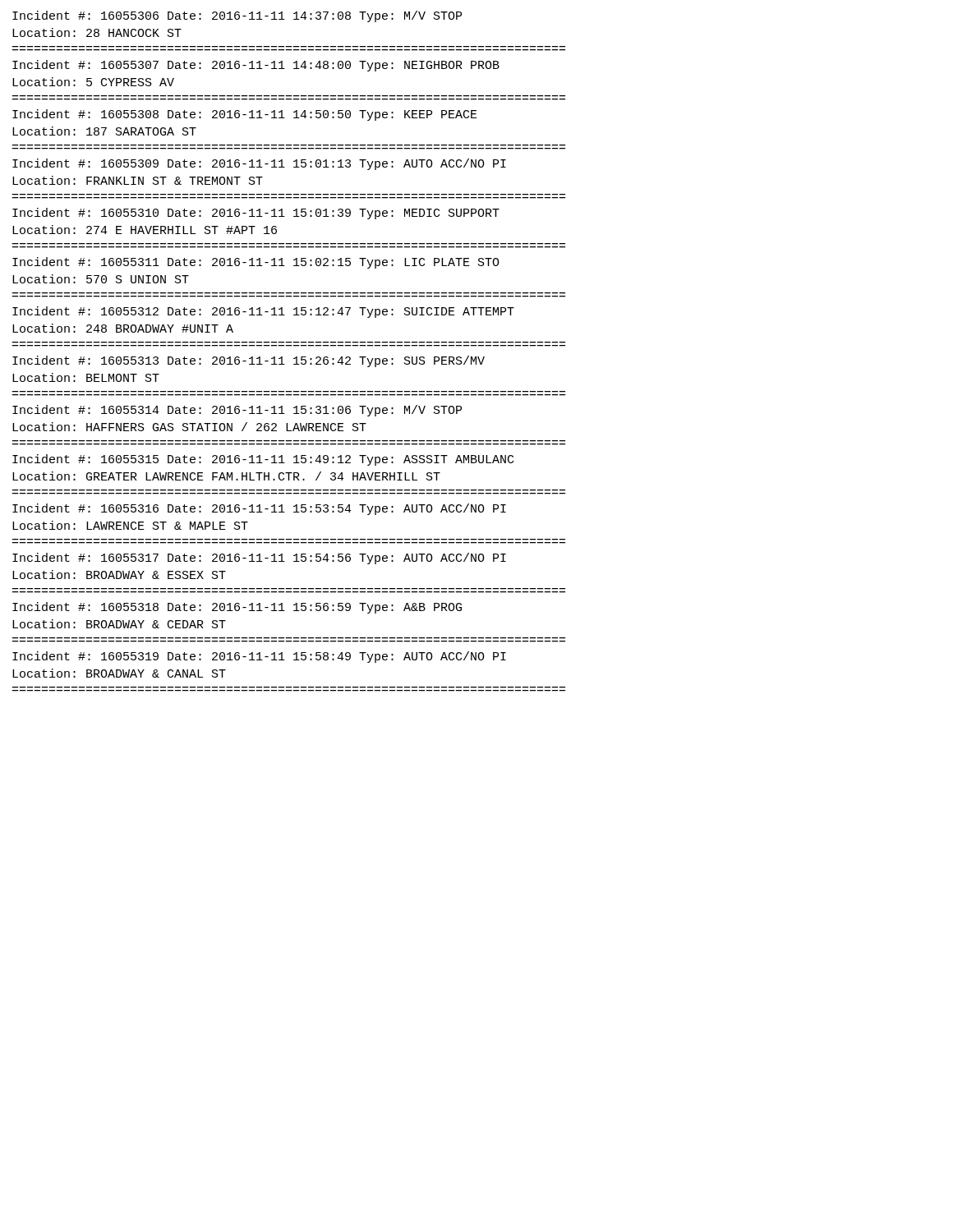Where is the passage that starts "Incident #: 16055315 Date: 2016-11-11"?
Image resolution: width=953 pixels, height=1232 pixels.
476,469
